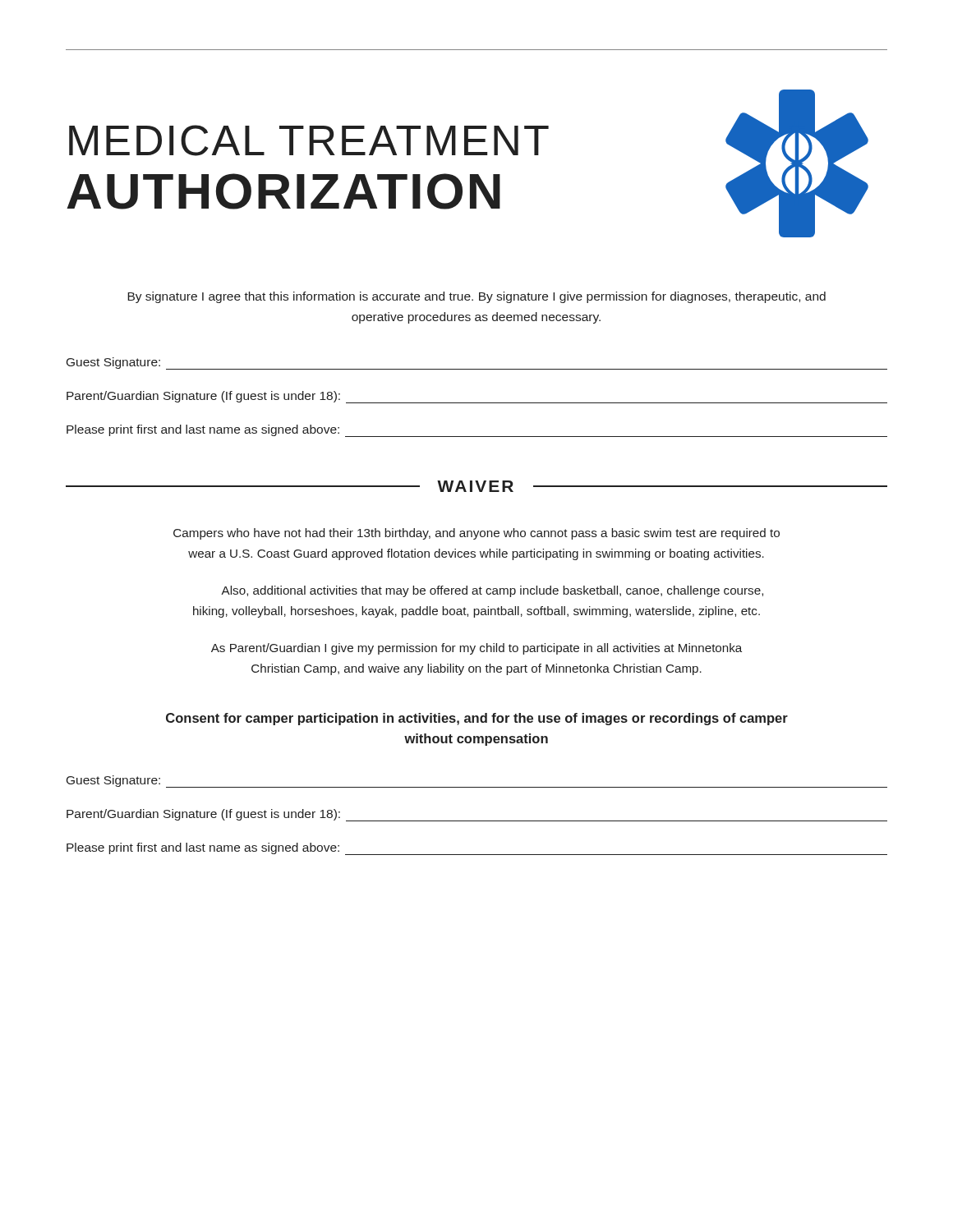This screenshot has height=1232, width=953.
Task: Select the illustration
Action: pos(797,163)
